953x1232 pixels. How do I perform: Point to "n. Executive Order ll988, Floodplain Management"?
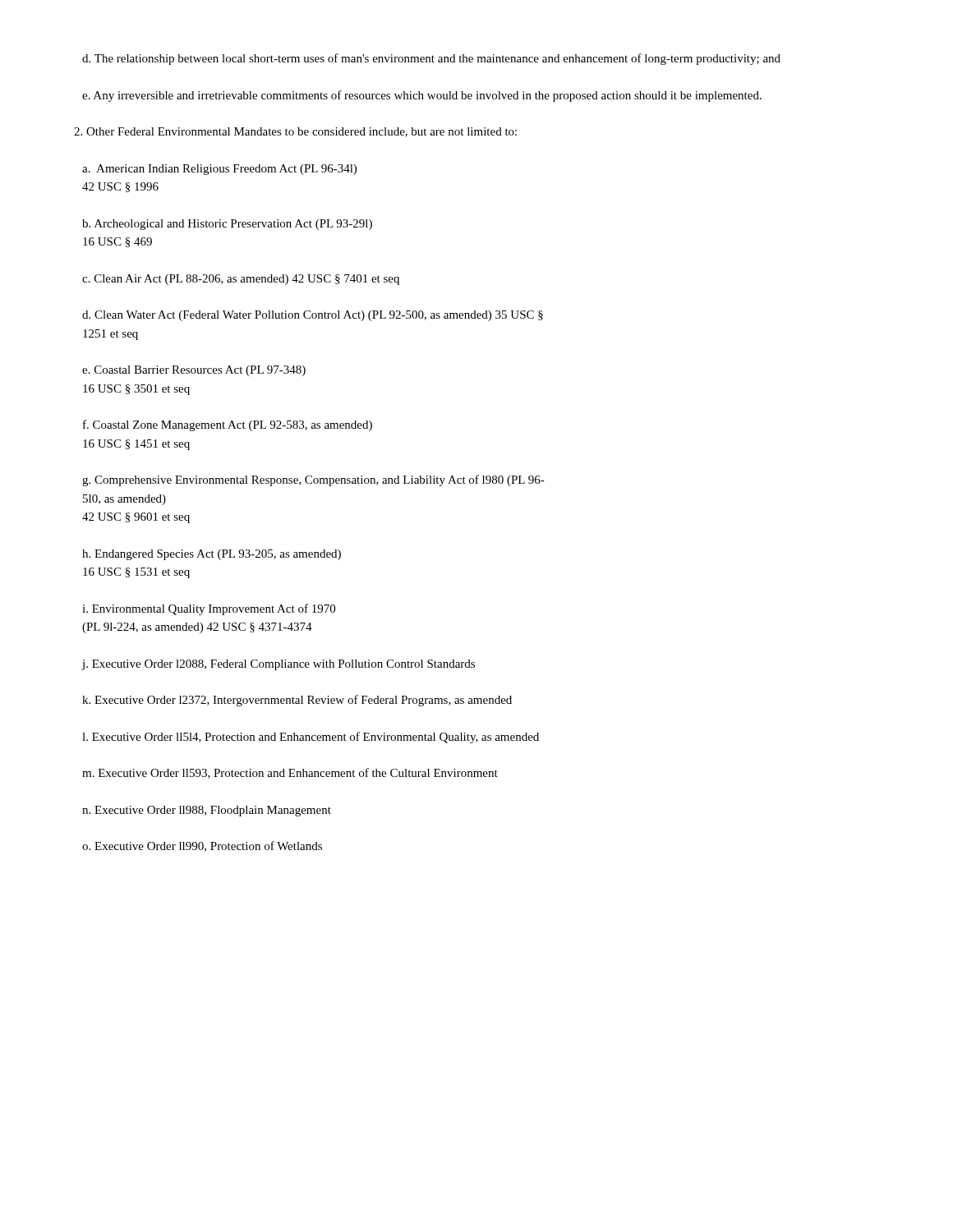(207, 809)
